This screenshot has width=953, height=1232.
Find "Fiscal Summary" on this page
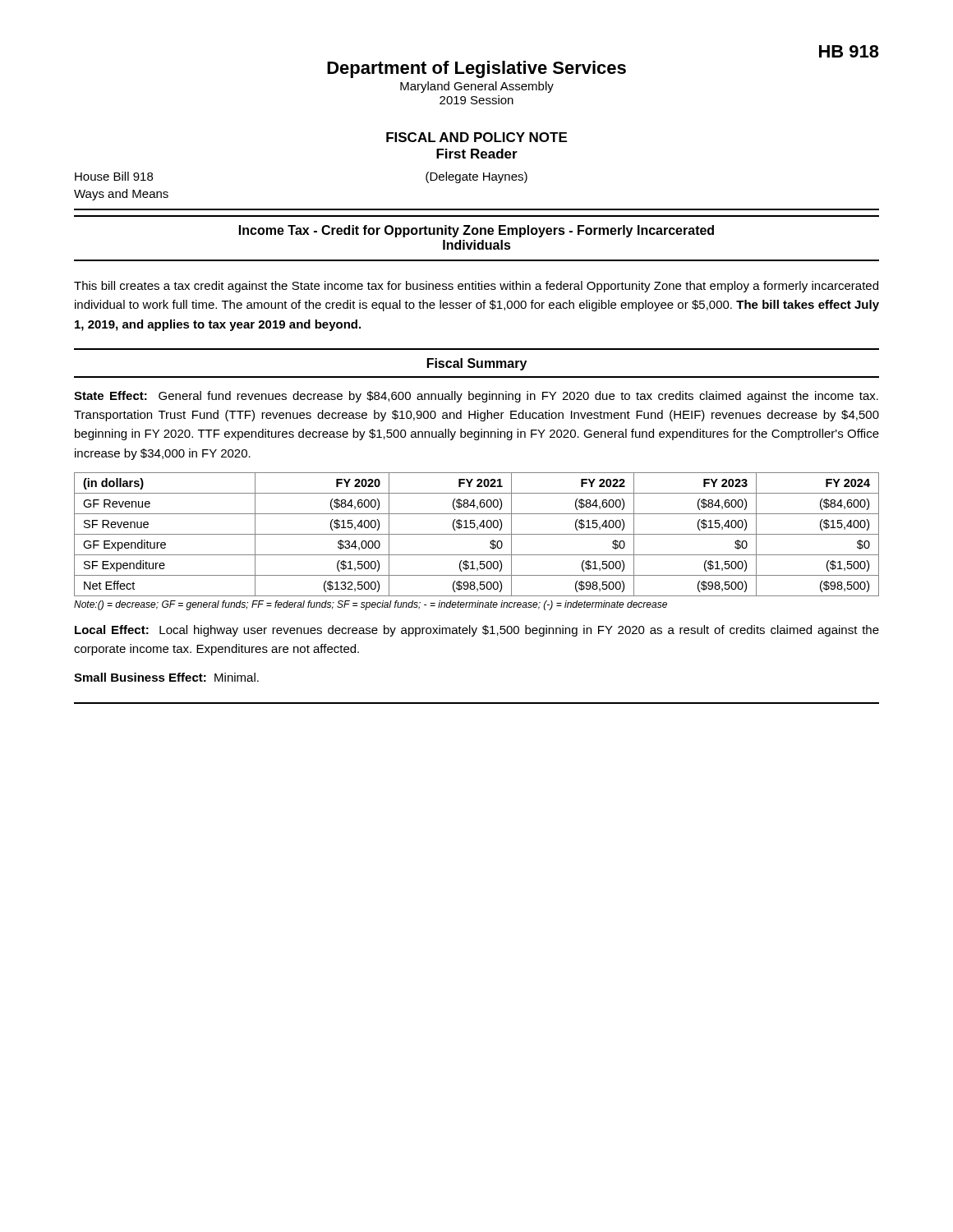(476, 363)
